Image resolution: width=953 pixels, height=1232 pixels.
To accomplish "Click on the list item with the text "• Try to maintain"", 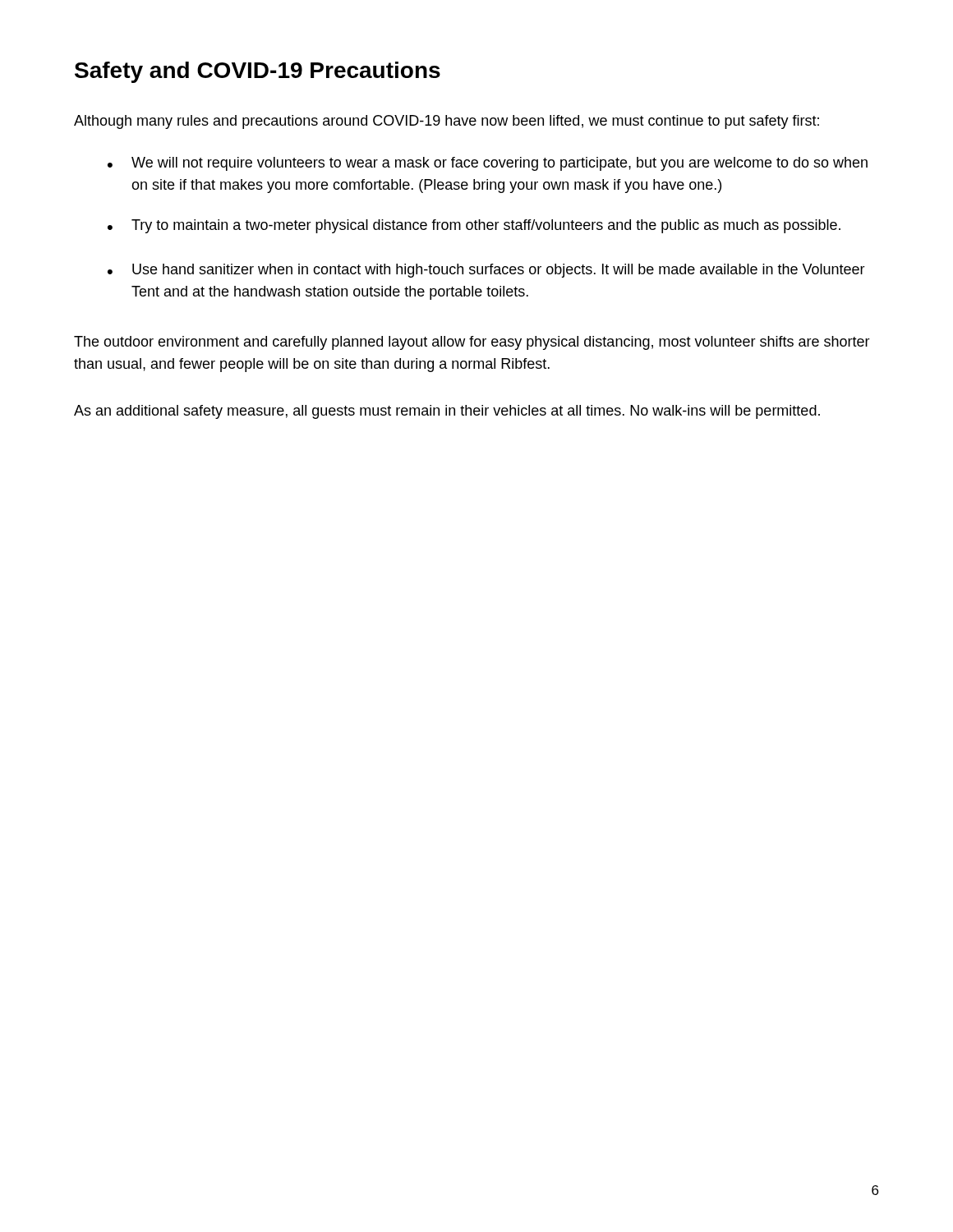I will click(x=474, y=227).
